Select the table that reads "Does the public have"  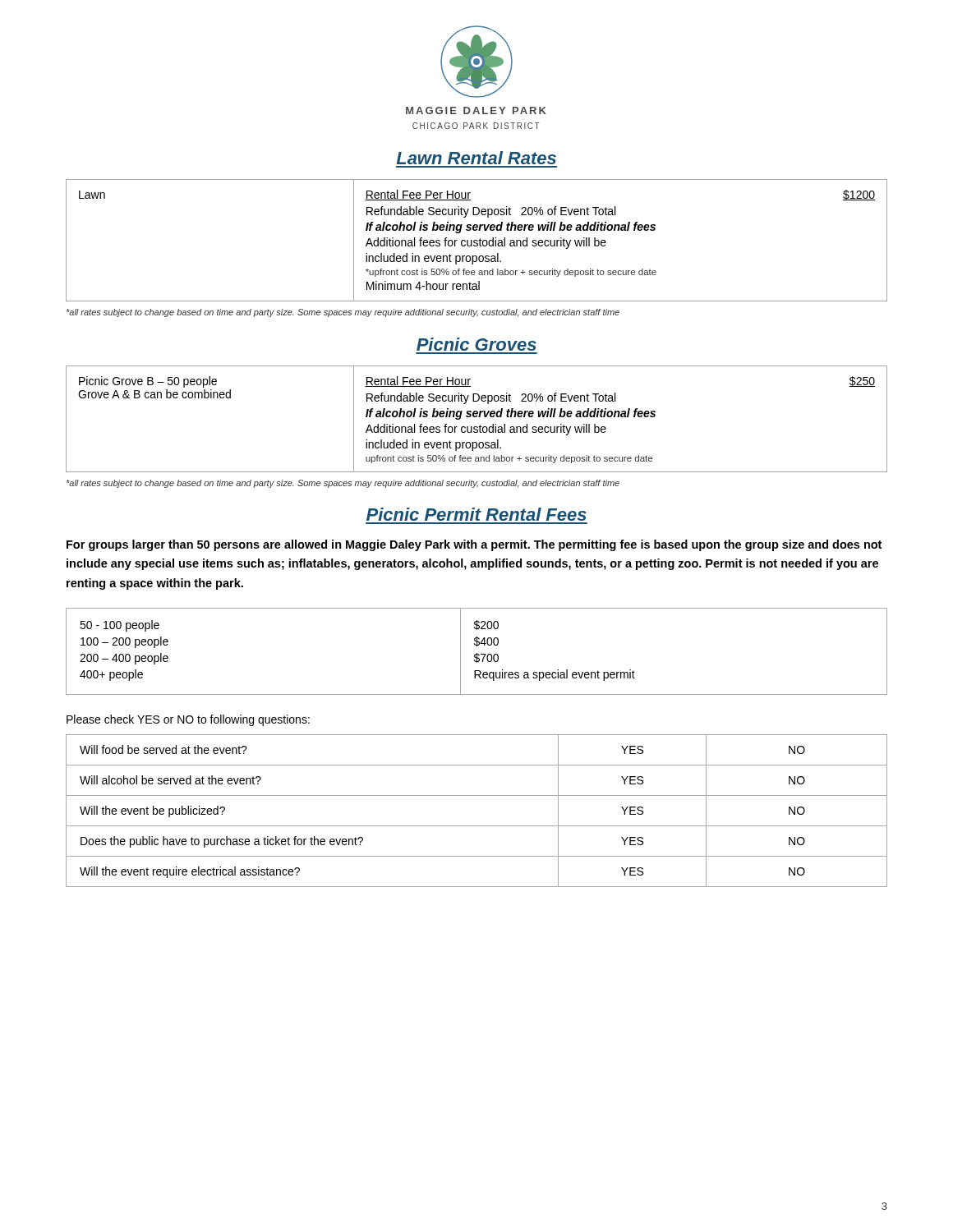[x=476, y=810]
